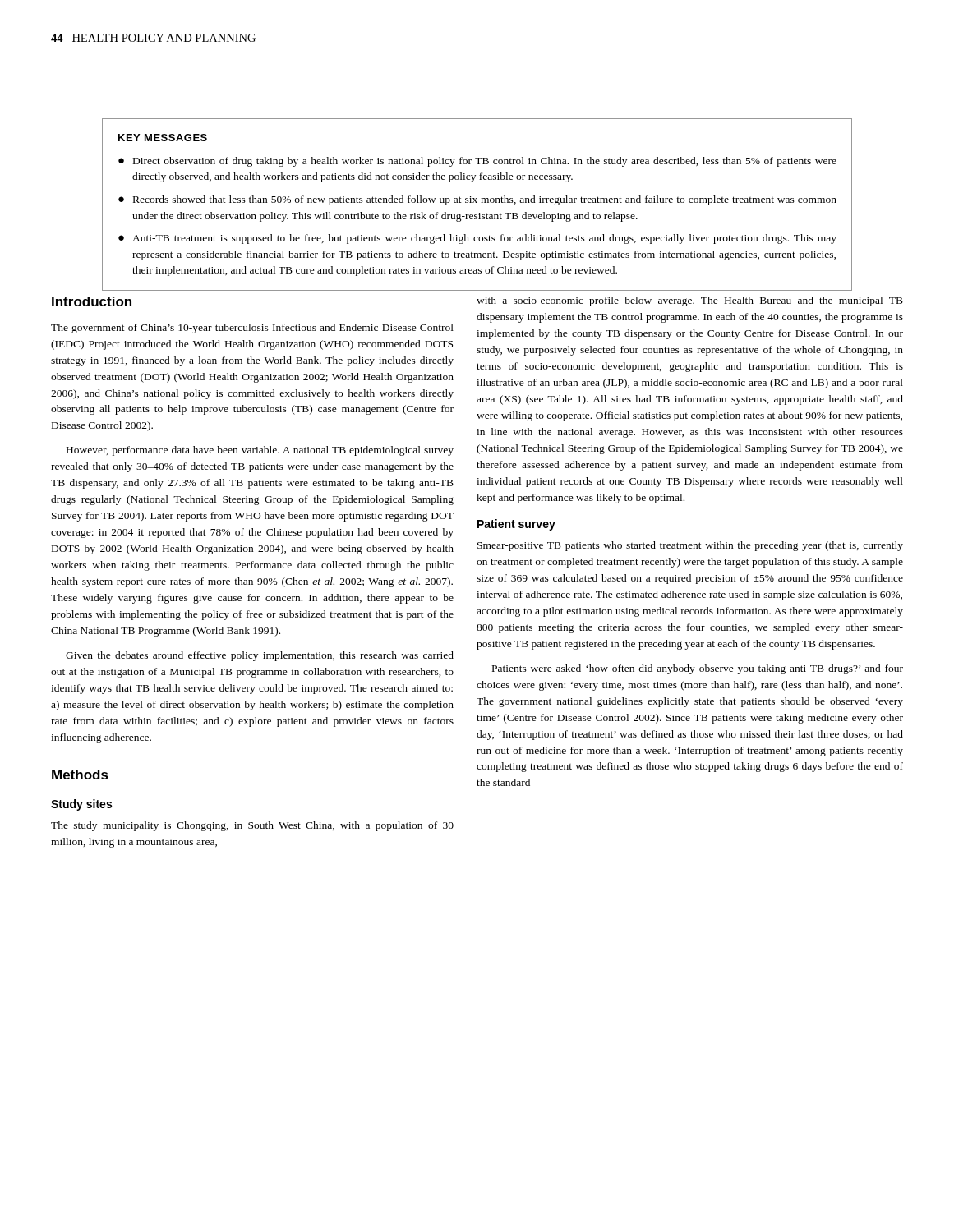
Task: Where is the passage that starts "Smear-positive TB patients who started treatment within"?
Action: tap(690, 664)
